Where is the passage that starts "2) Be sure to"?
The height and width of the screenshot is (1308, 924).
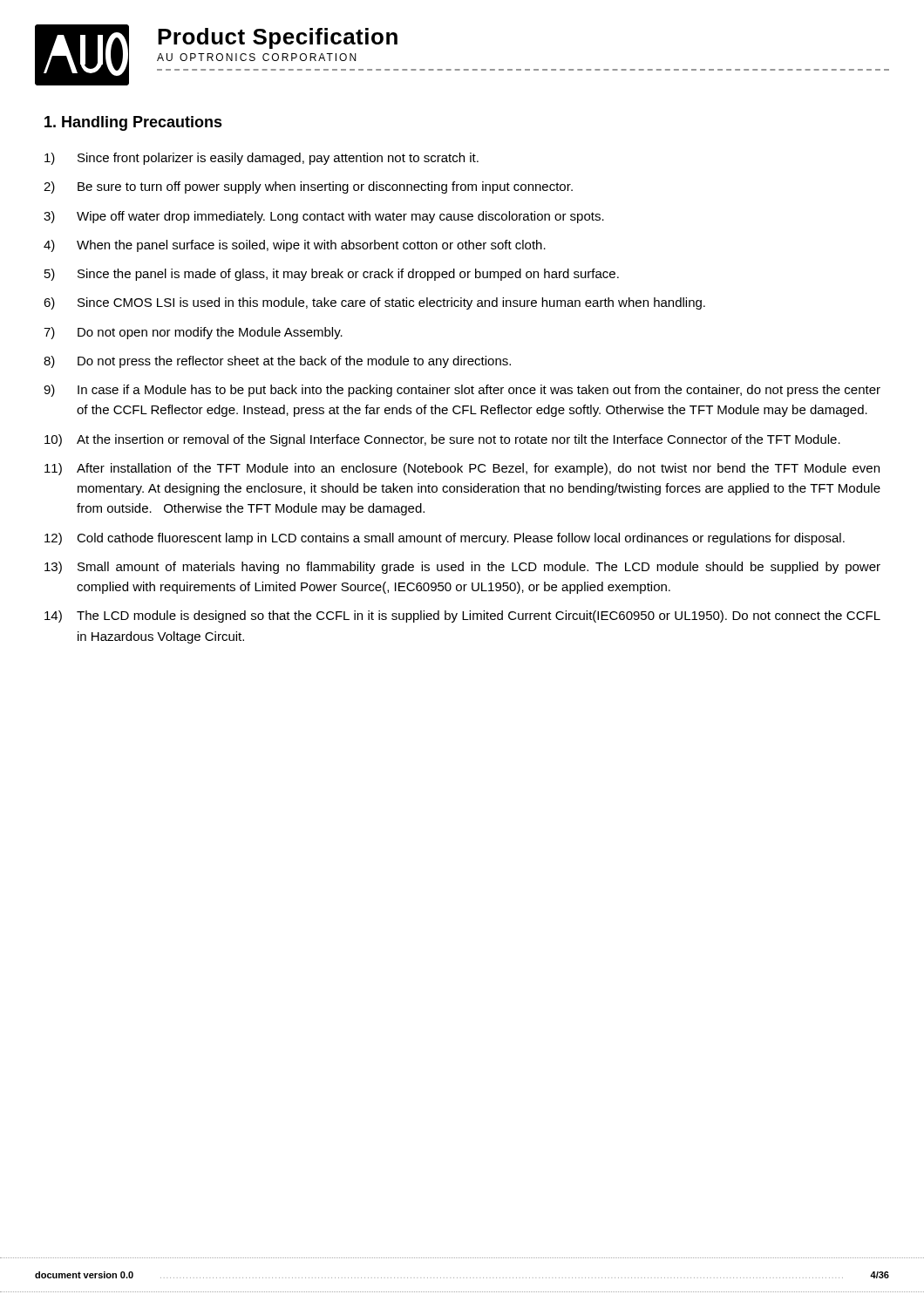[x=462, y=186]
